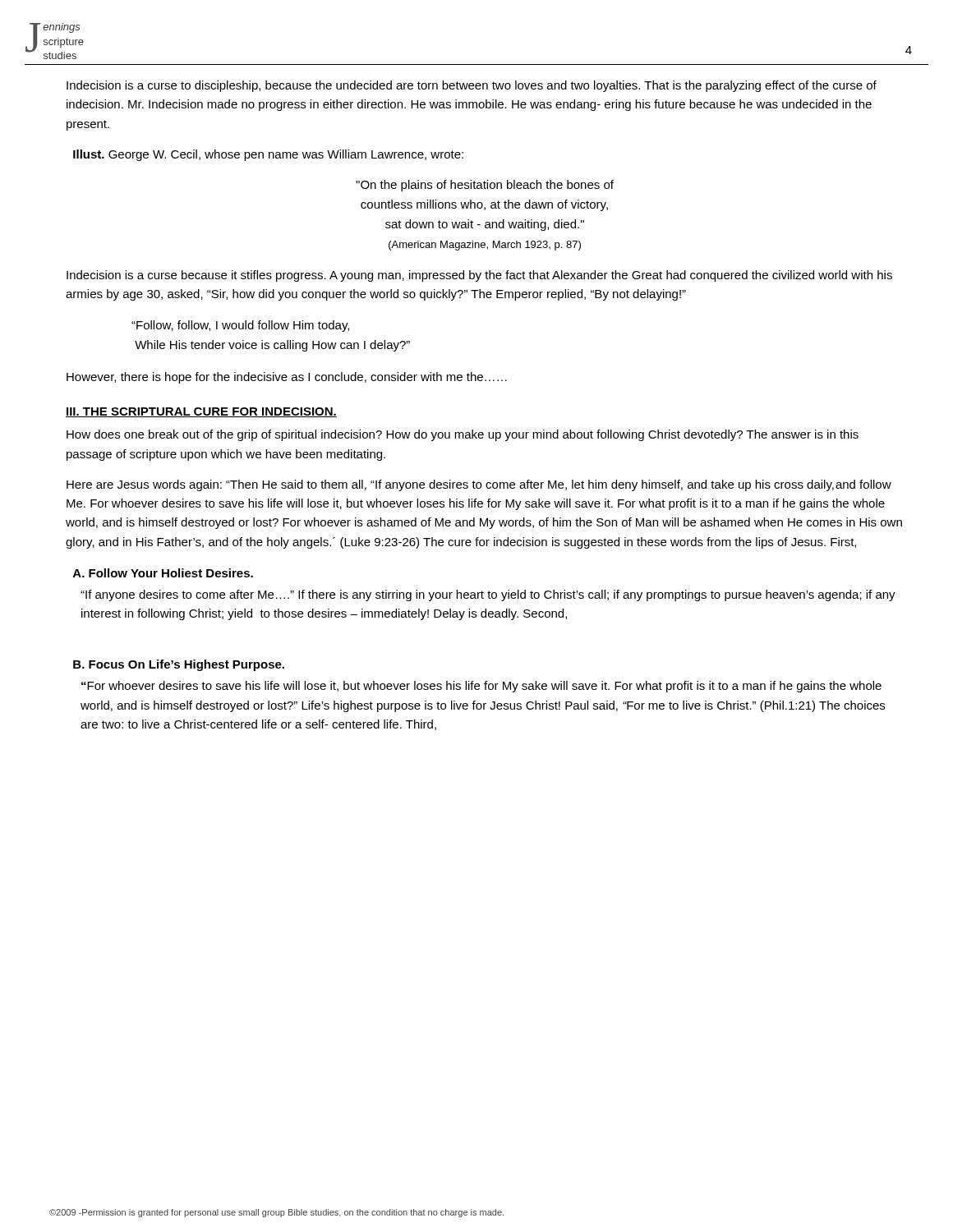This screenshot has width=953, height=1232.
Task: Locate the block of text that opens with "“If anyone desires to"
Action: pos(488,604)
